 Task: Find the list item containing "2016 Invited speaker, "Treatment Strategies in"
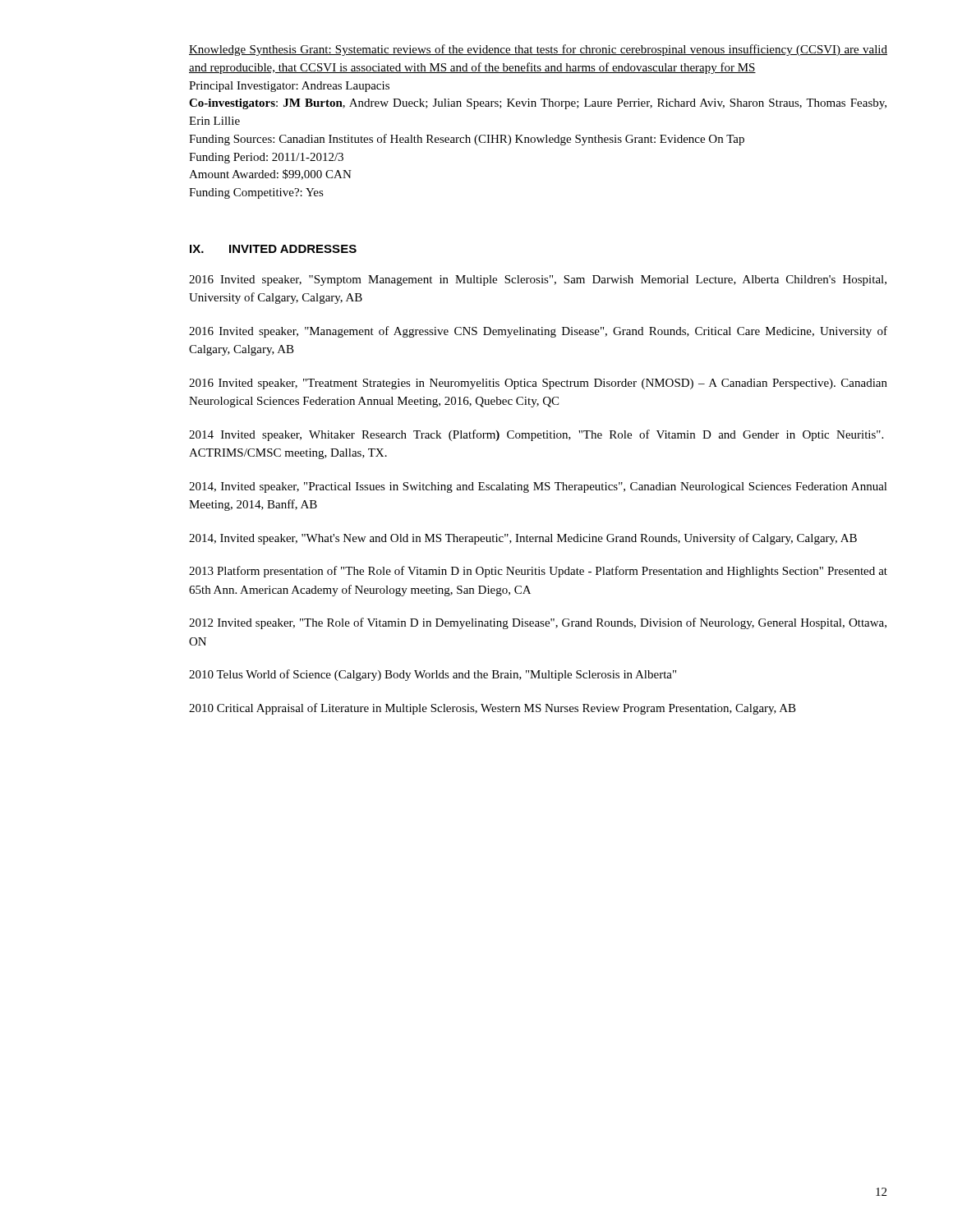click(x=538, y=392)
